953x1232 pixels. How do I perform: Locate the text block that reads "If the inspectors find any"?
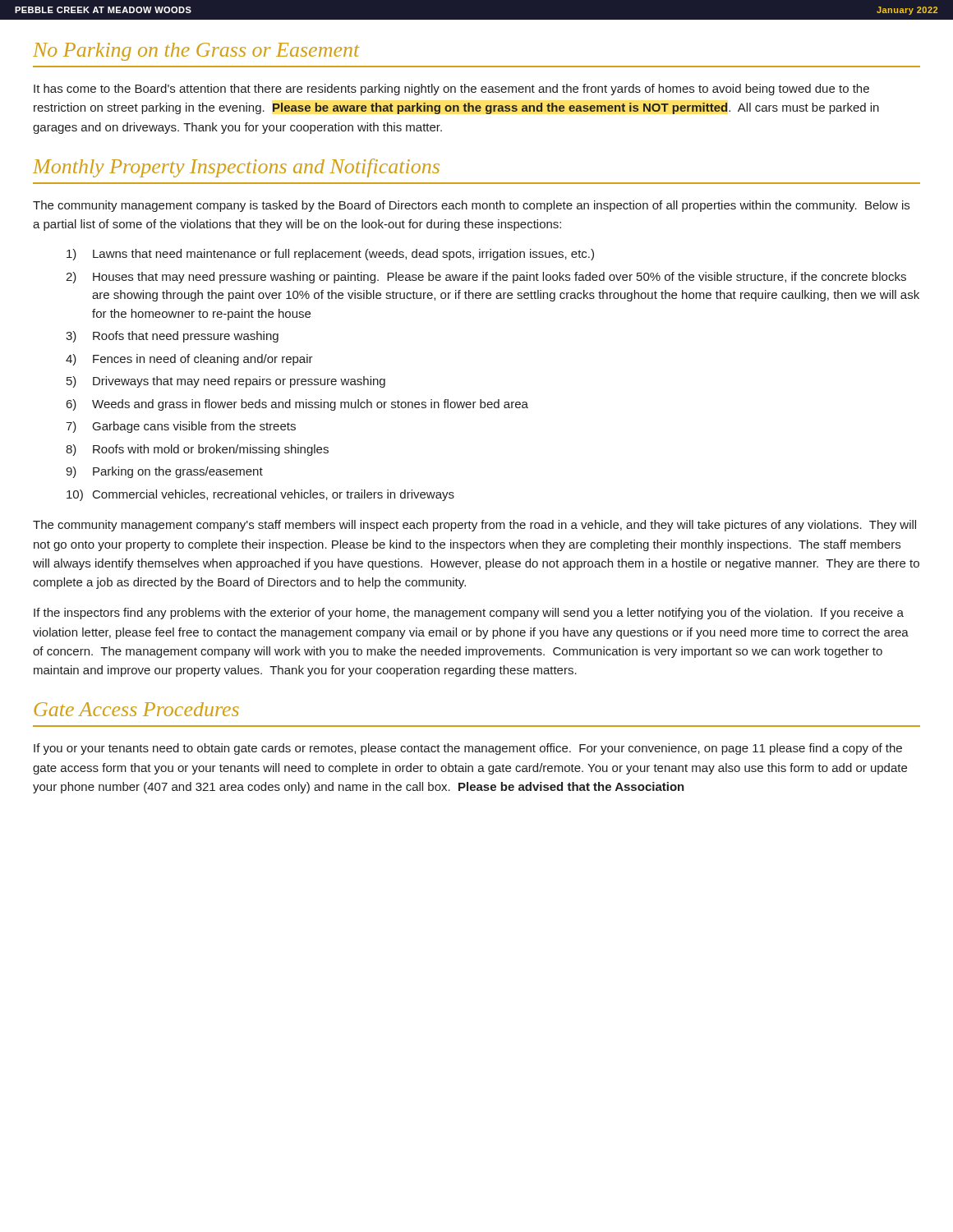click(471, 641)
